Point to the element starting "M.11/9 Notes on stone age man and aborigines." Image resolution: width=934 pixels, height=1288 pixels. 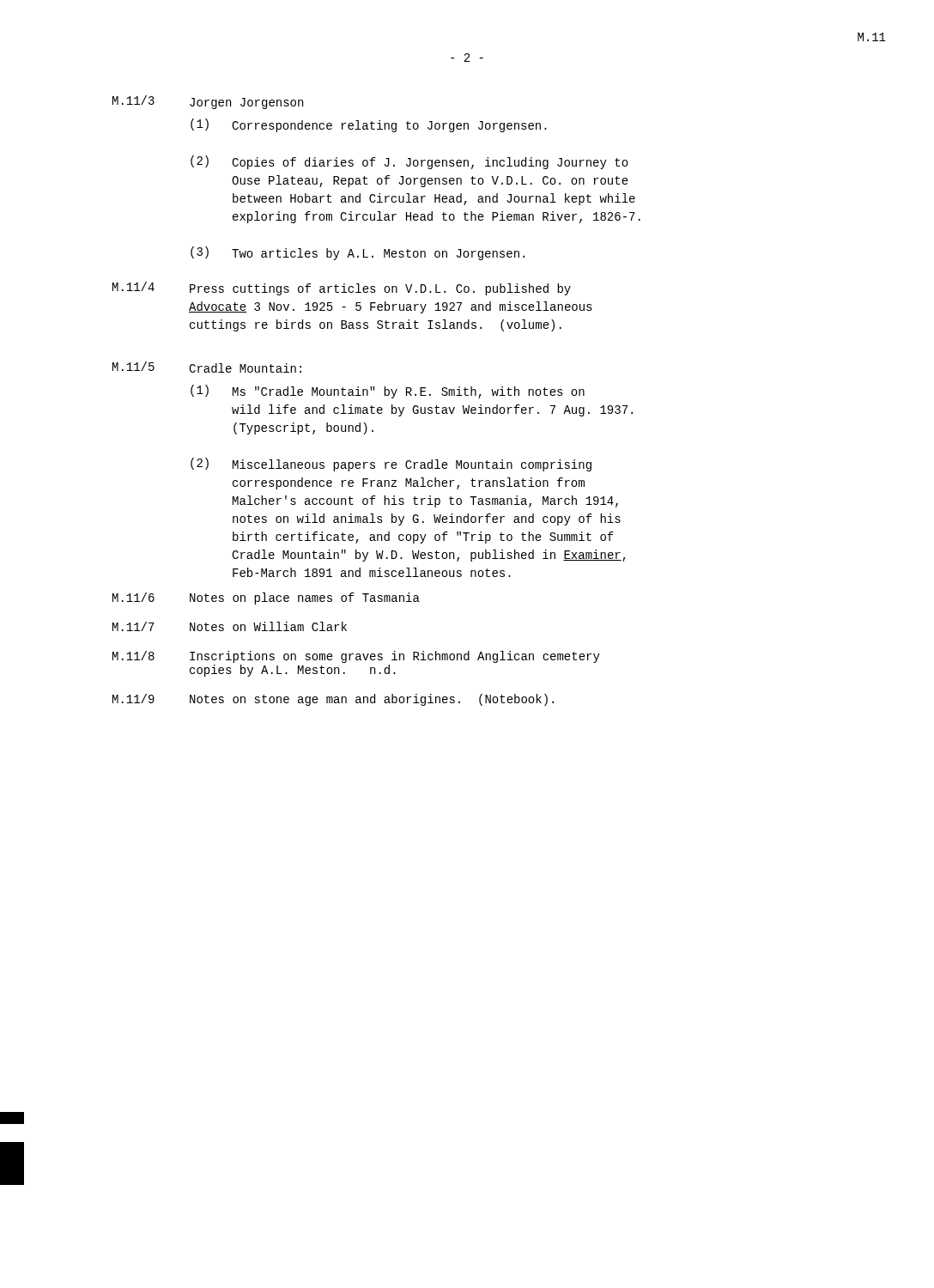coord(334,700)
